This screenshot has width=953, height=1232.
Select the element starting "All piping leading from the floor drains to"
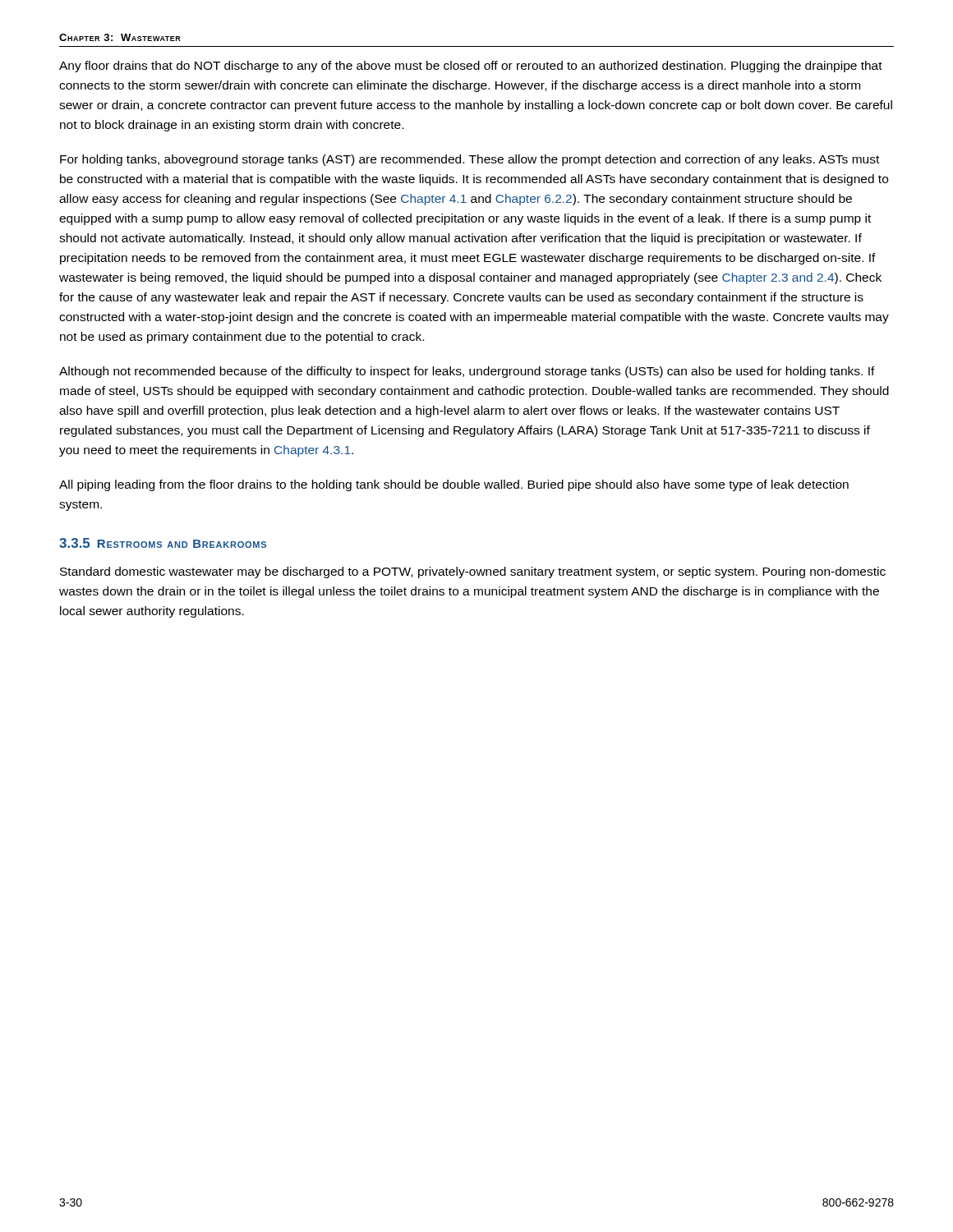tap(454, 494)
